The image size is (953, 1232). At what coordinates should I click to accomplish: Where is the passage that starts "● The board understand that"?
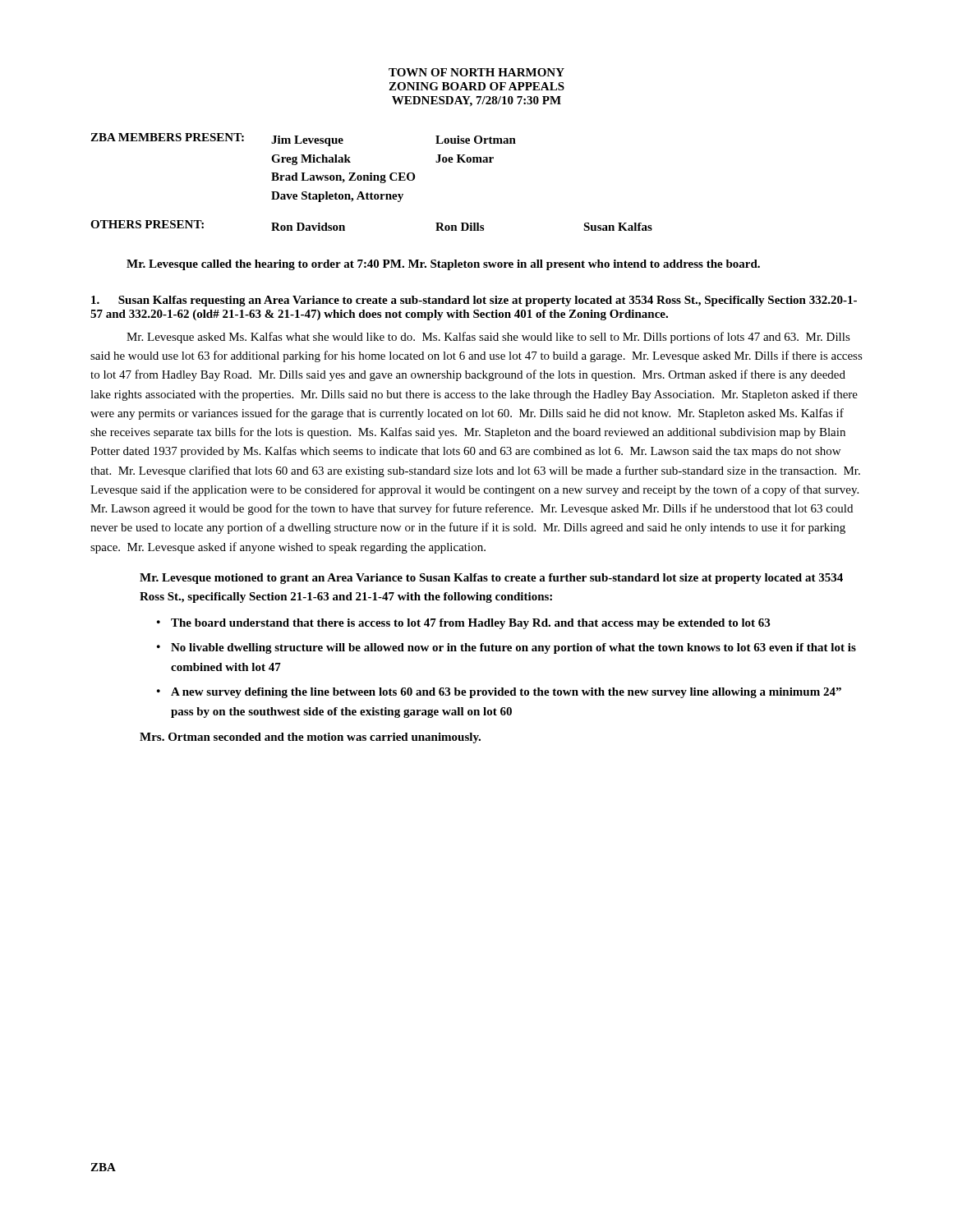coord(463,623)
